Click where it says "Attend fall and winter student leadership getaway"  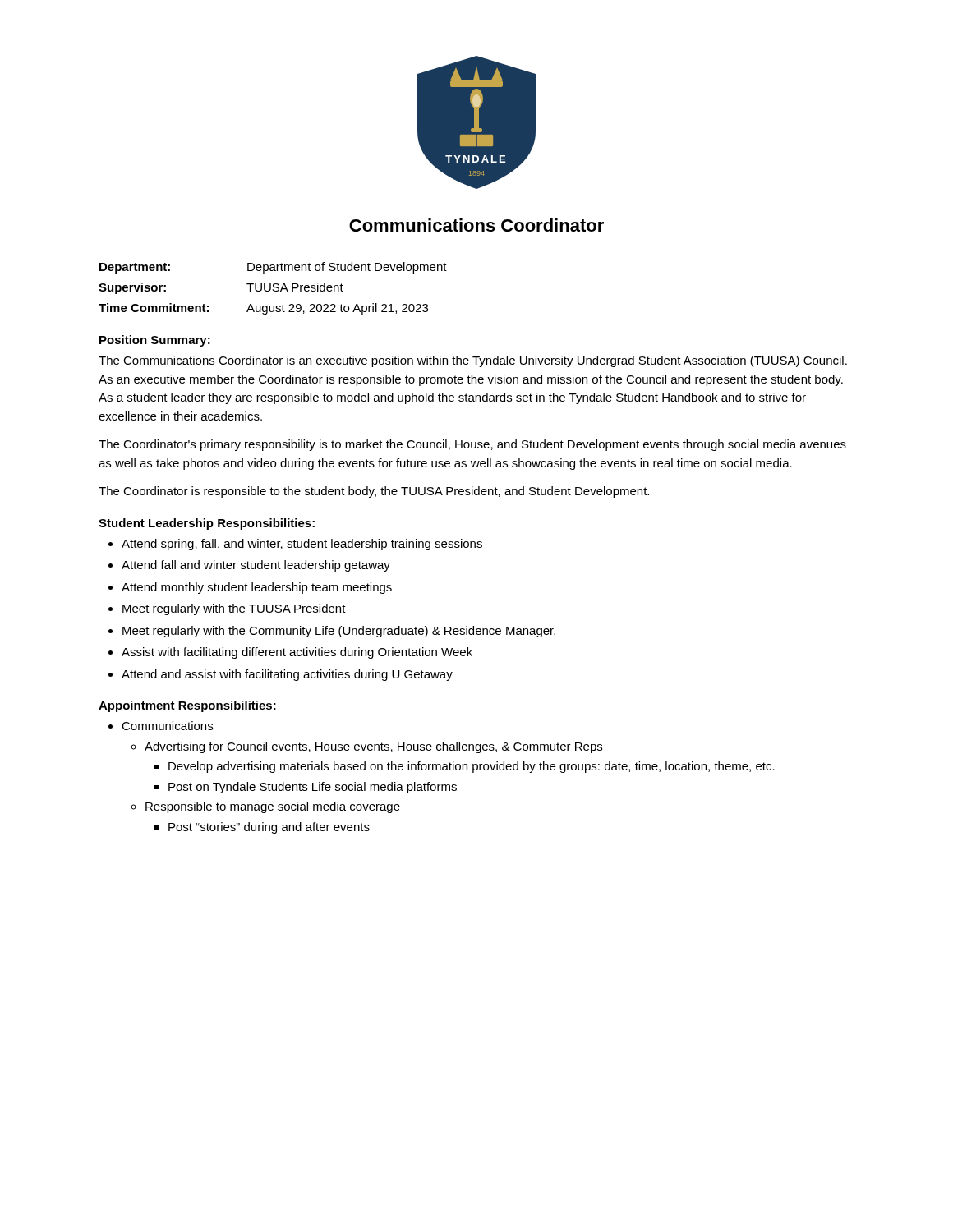(256, 566)
